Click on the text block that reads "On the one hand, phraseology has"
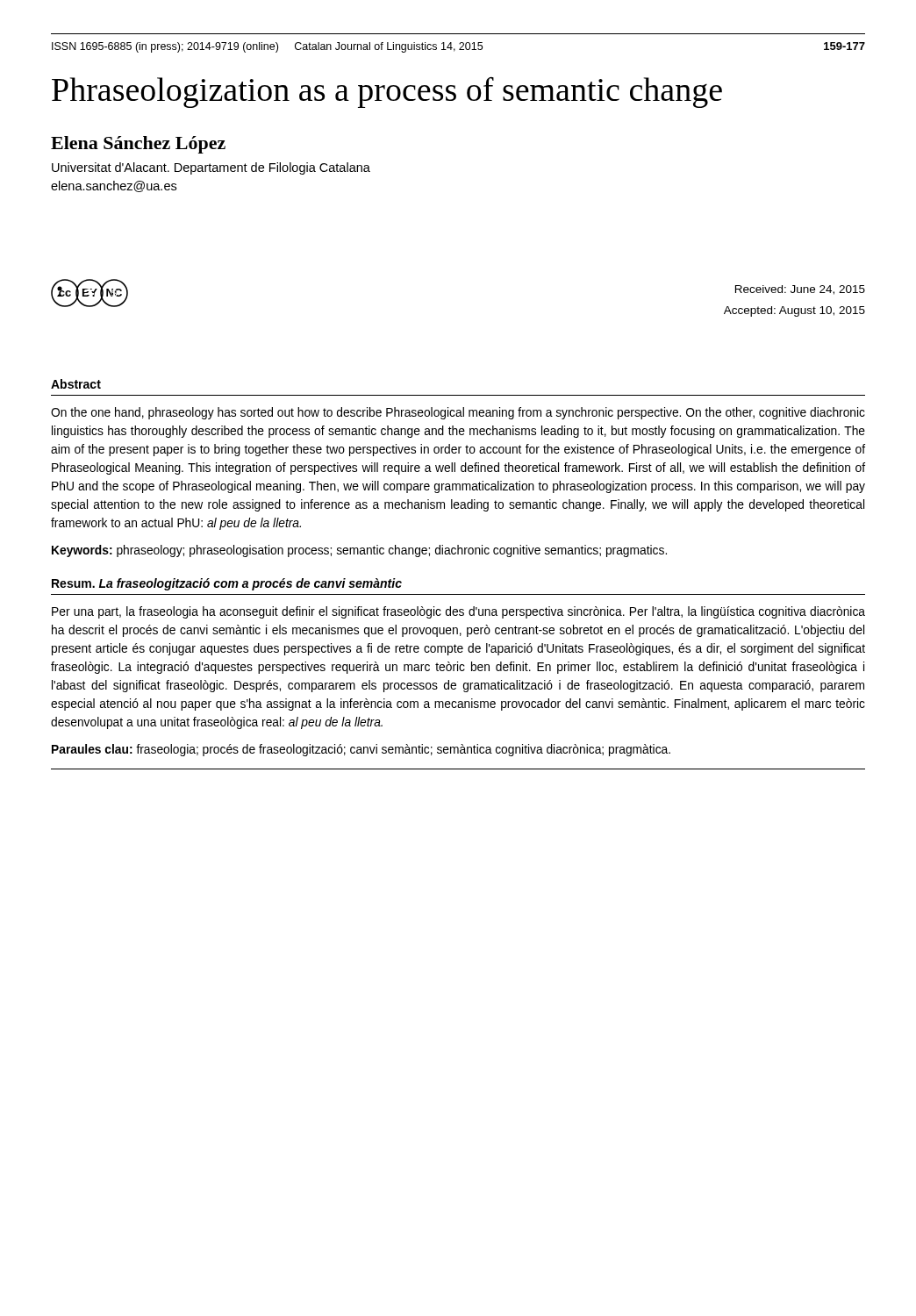This screenshot has height=1316, width=916. point(458,468)
